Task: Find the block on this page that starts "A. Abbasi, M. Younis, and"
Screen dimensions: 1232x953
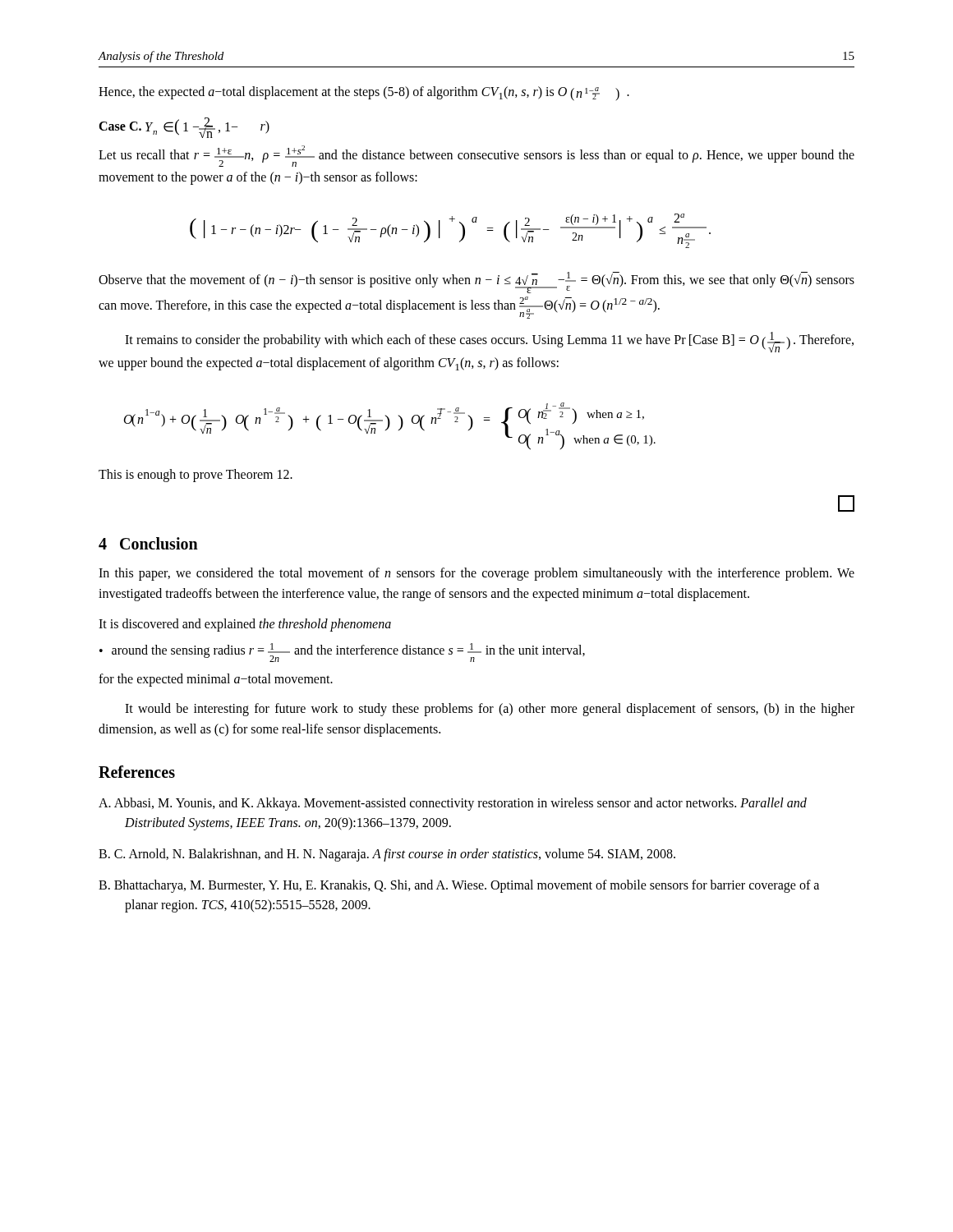Action: tap(453, 813)
